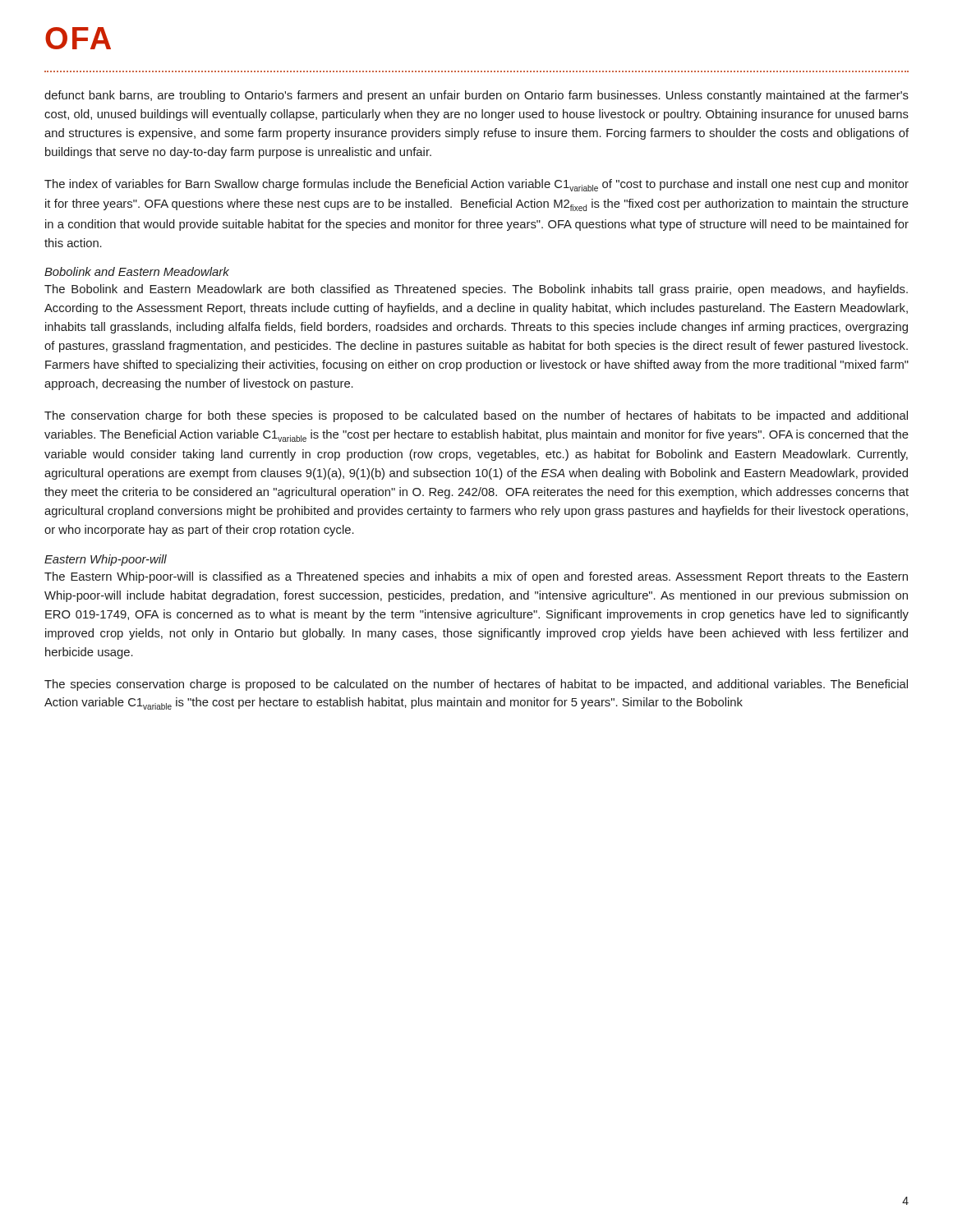Locate the passage starting "Bobolink and Eastern Meadowlark"
The width and height of the screenshot is (953, 1232).
pyautogui.click(x=137, y=272)
